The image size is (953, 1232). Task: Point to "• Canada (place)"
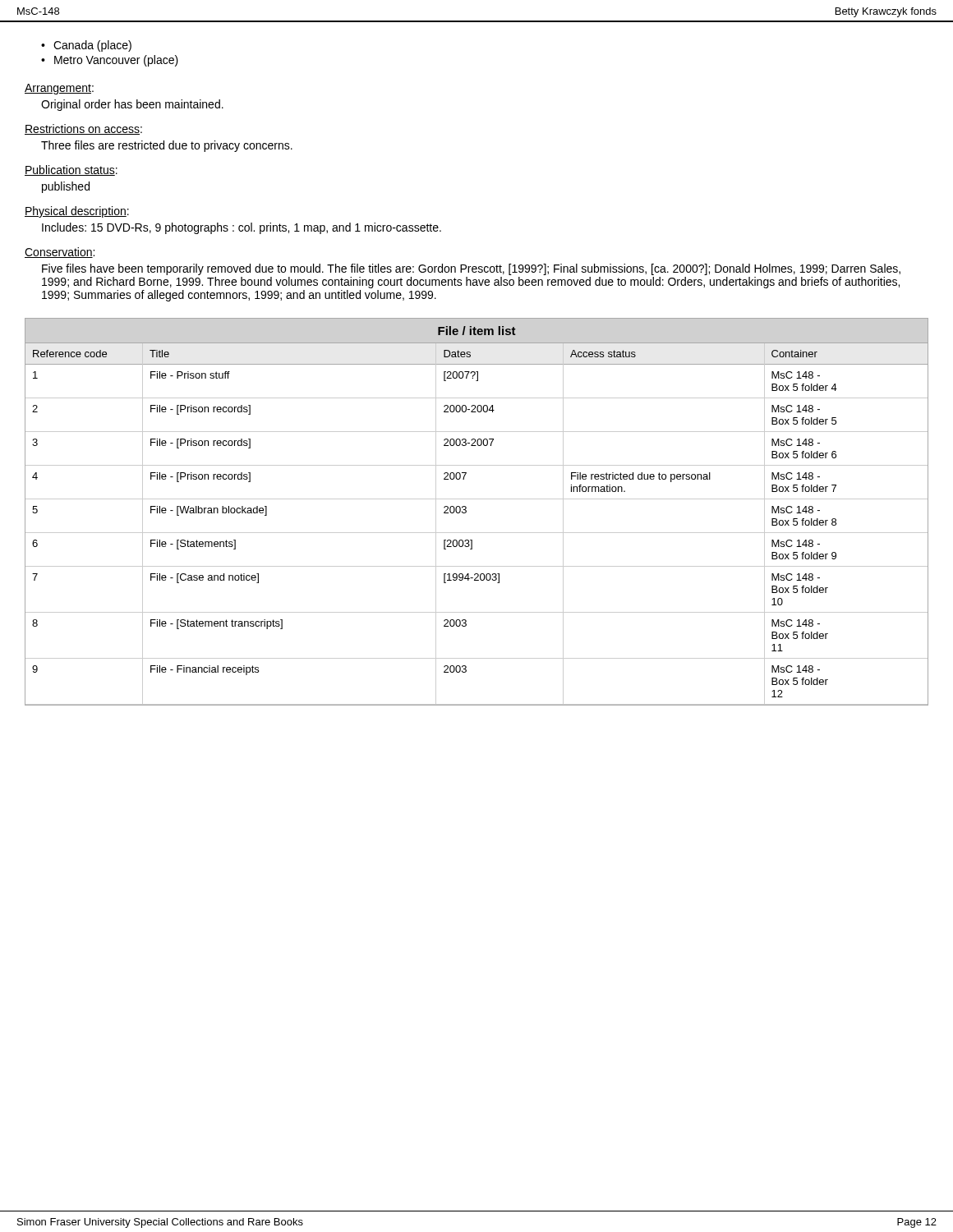pyautogui.click(x=87, y=45)
